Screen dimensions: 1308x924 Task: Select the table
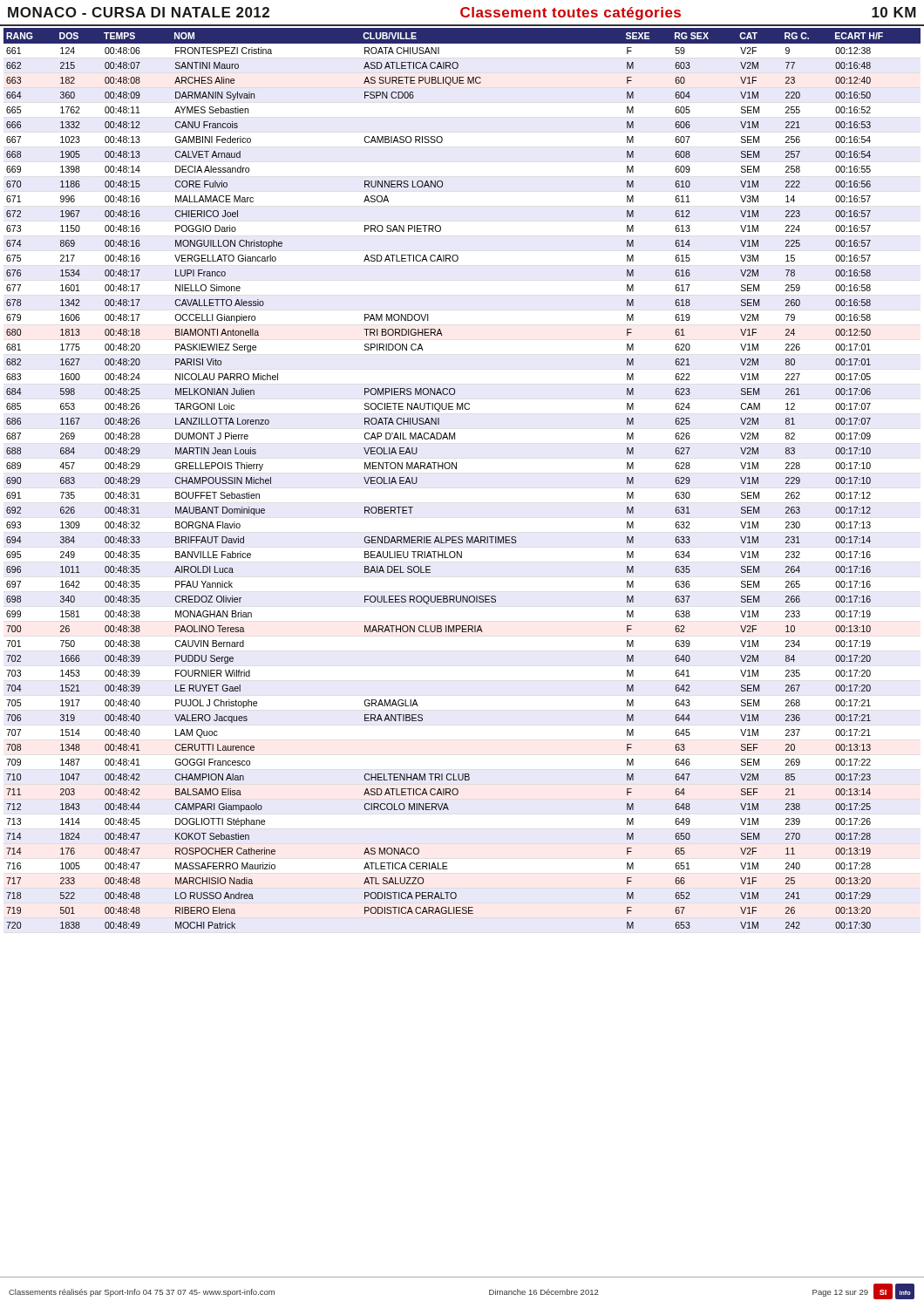(x=462, y=480)
